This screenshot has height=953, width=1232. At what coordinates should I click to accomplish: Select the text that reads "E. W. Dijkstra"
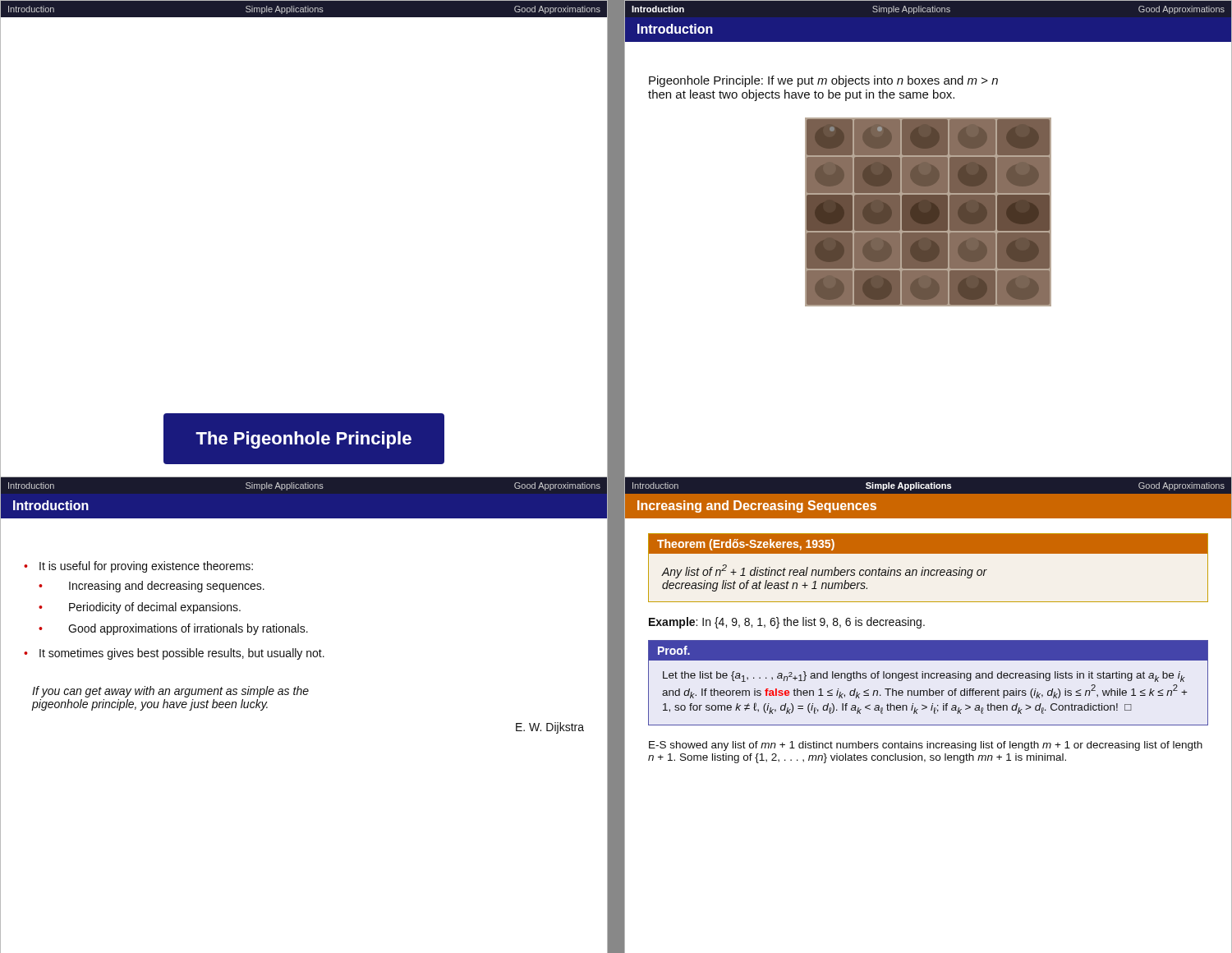point(549,727)
